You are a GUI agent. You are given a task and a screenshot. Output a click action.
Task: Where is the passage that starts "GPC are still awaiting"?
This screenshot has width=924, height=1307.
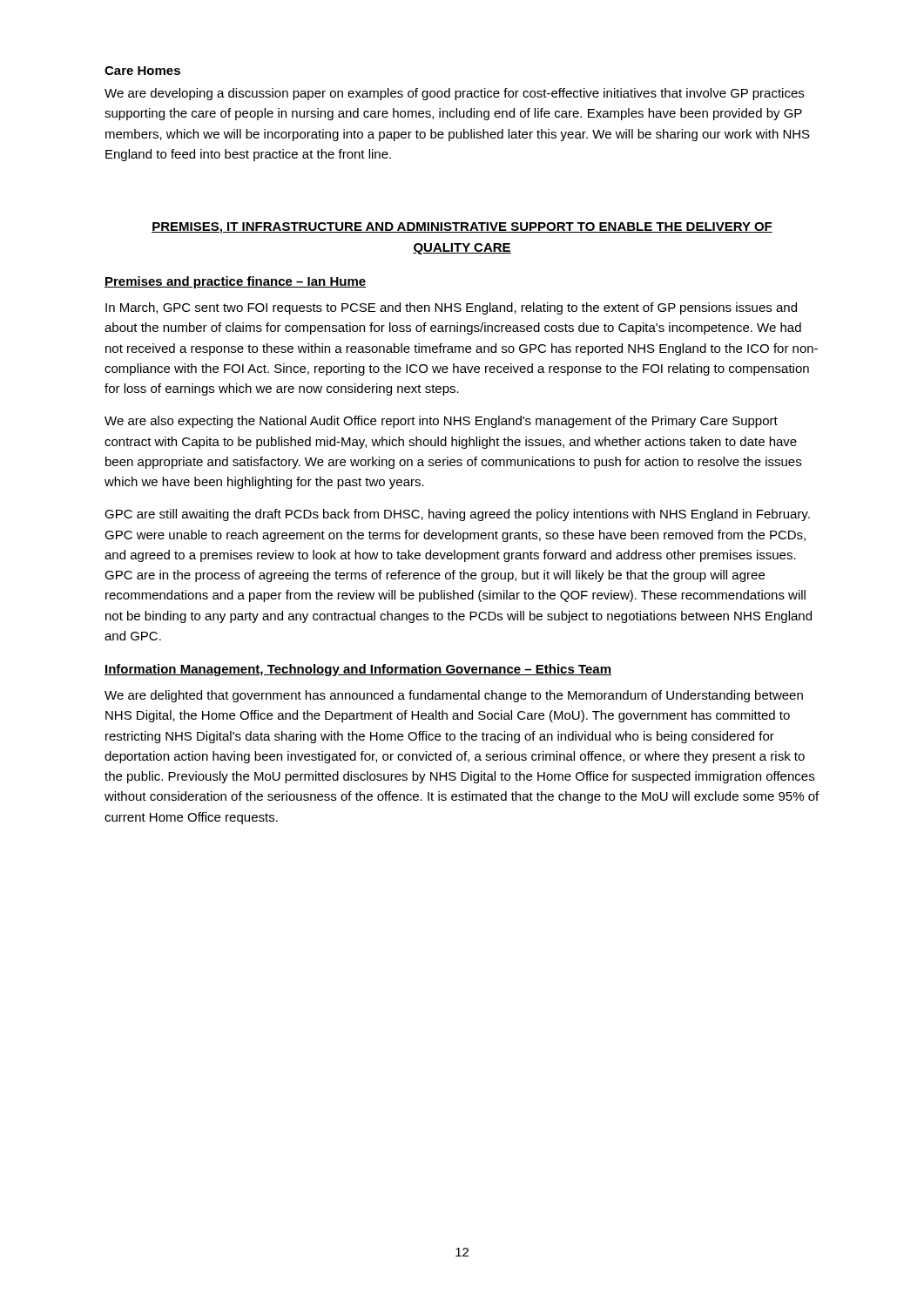[x=462, y=575]
